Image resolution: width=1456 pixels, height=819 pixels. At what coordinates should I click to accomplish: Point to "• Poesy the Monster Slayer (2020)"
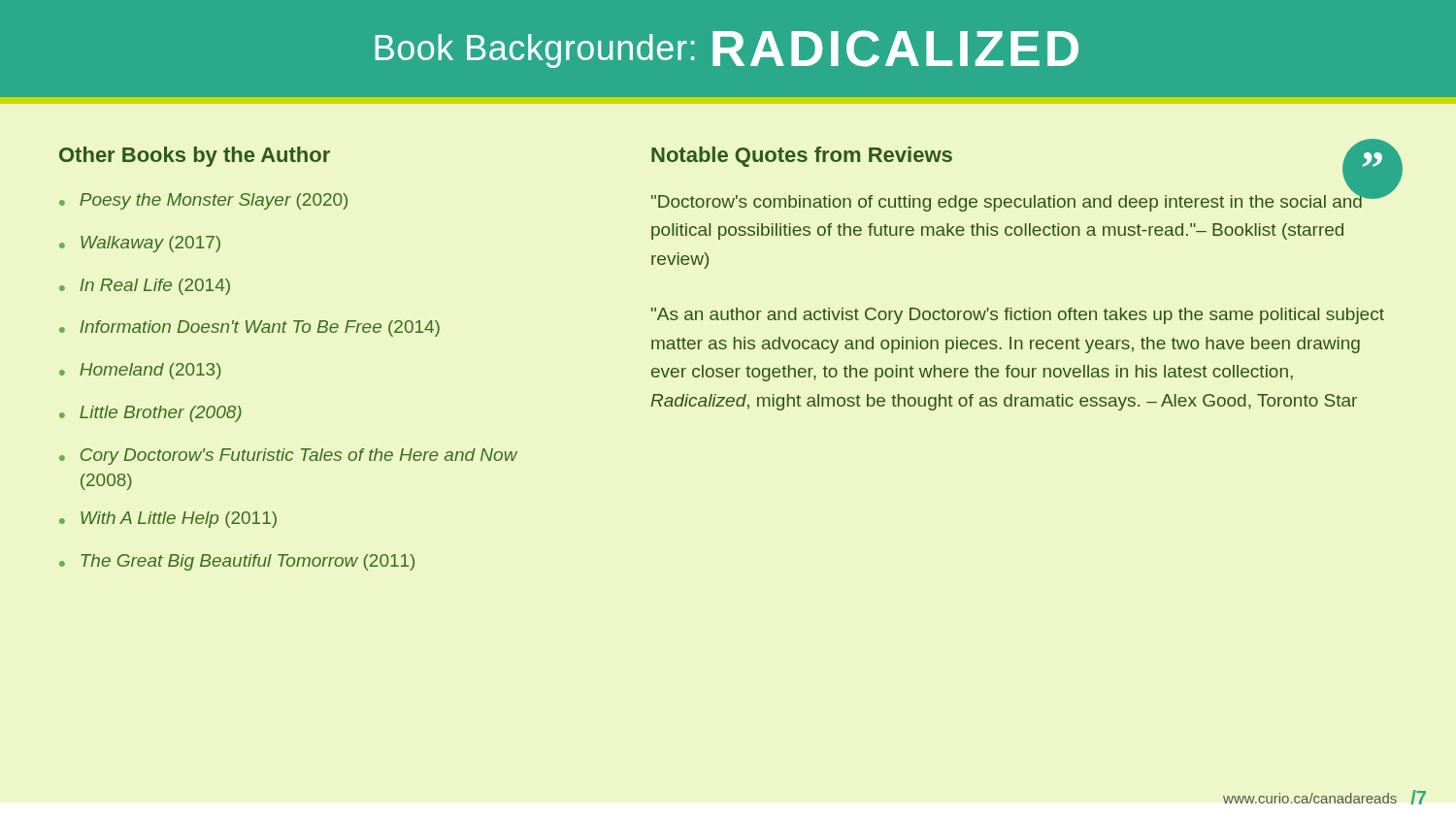[x=204, y=203]
